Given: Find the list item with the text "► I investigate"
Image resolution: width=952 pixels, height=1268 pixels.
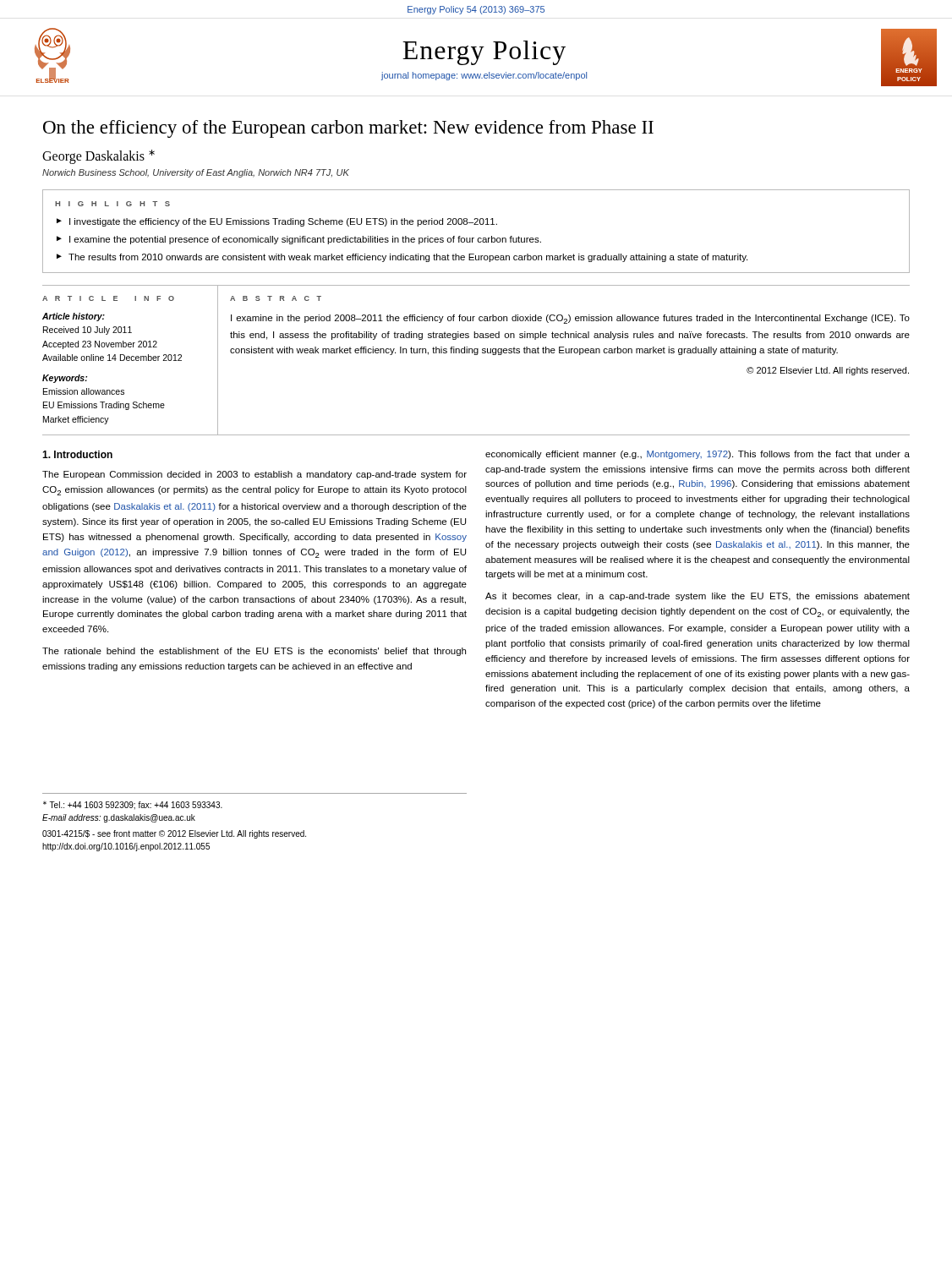Looking at the screenshot, I should click(x=276, y=222).
